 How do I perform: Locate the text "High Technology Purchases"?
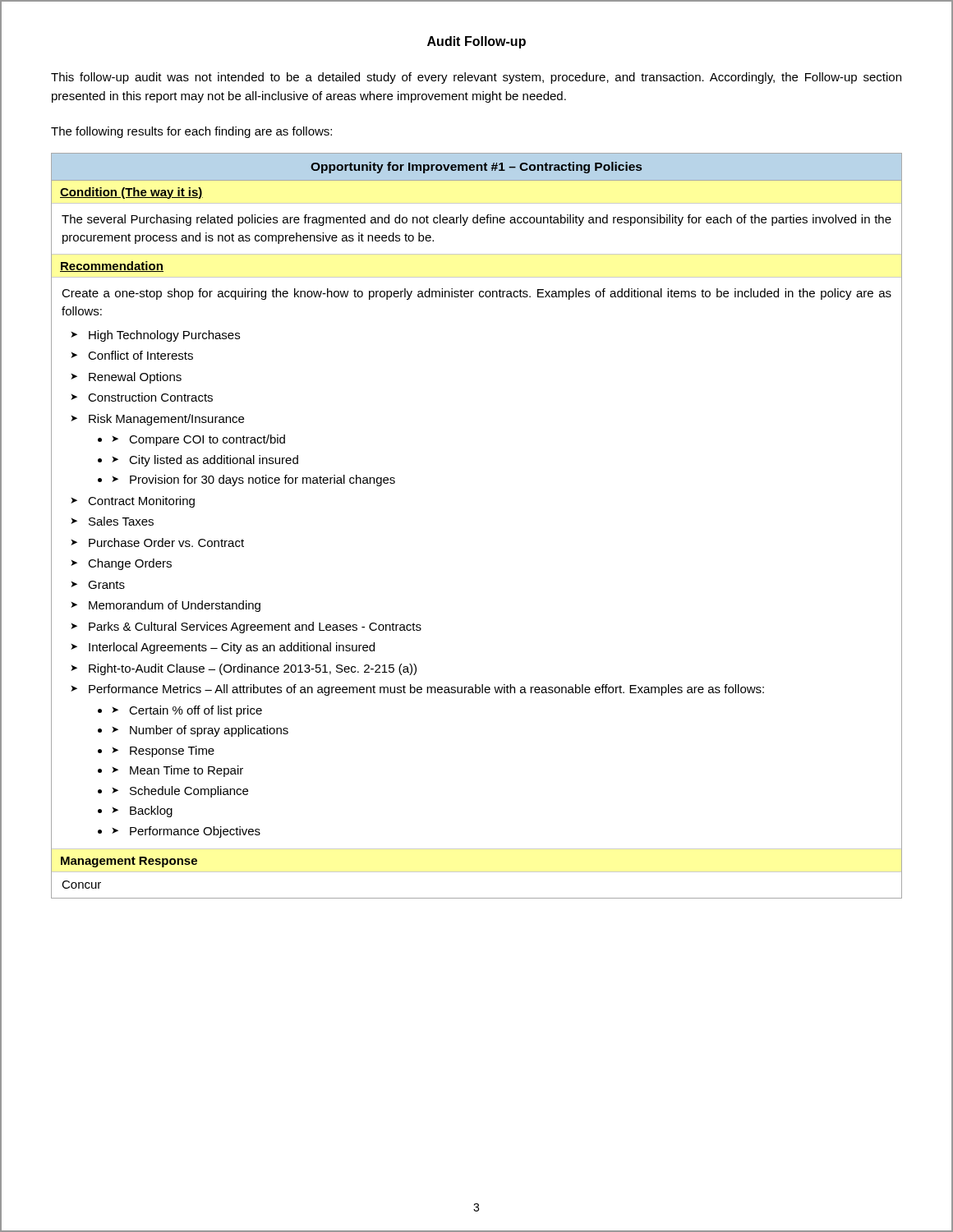164,334
